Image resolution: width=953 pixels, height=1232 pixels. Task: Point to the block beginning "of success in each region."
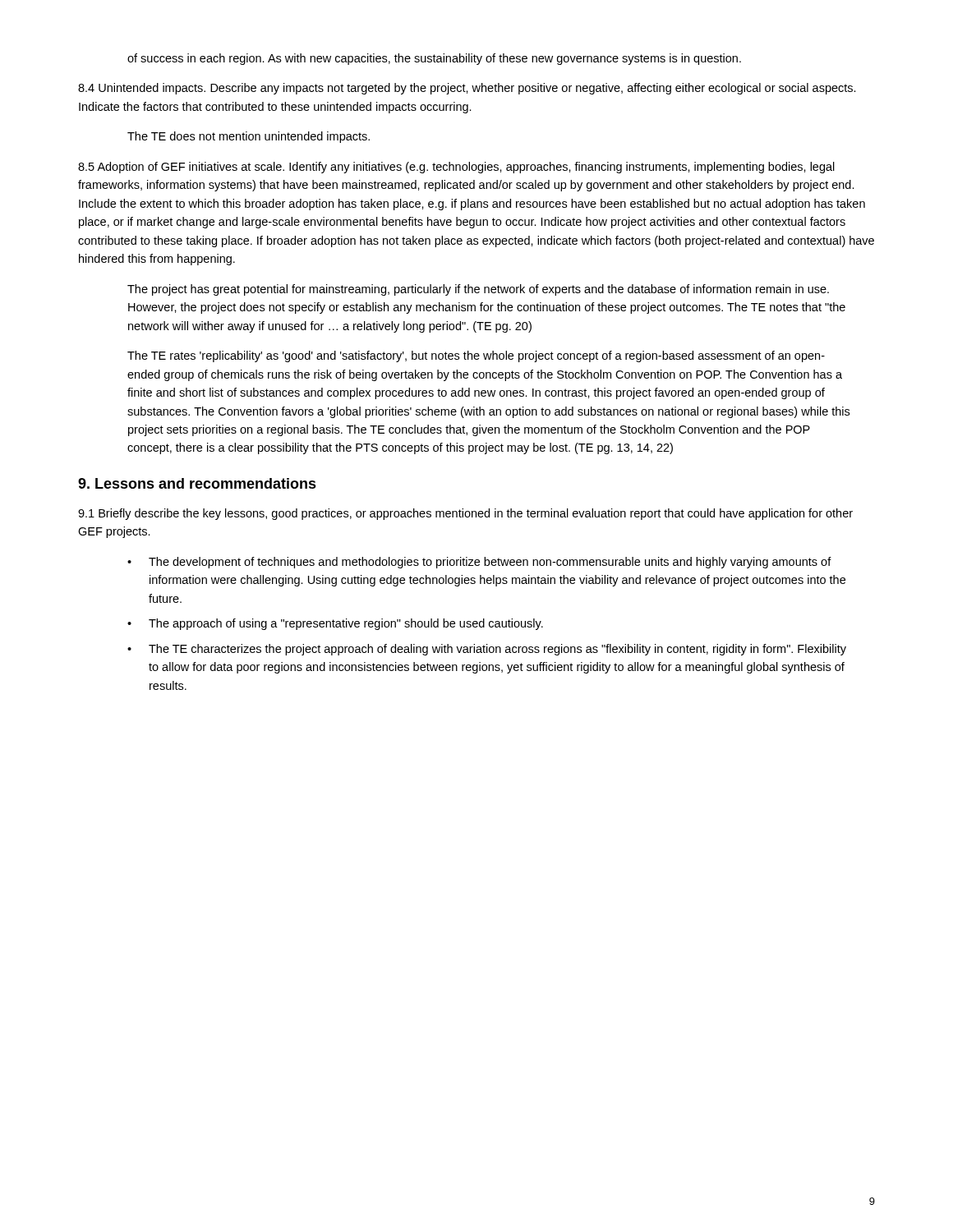pyautogui.click(x=435, y=58)
